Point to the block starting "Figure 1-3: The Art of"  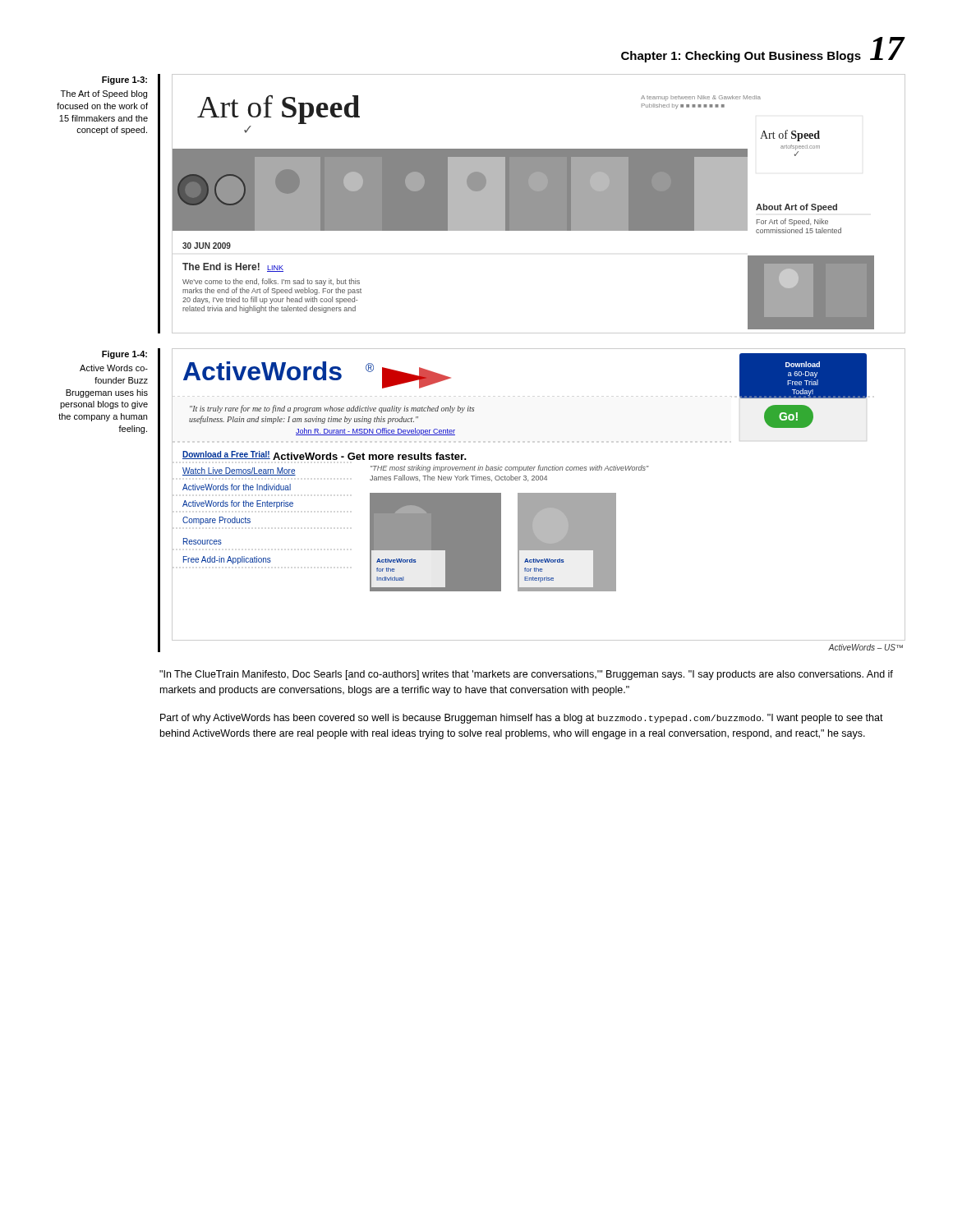point(99,104)
